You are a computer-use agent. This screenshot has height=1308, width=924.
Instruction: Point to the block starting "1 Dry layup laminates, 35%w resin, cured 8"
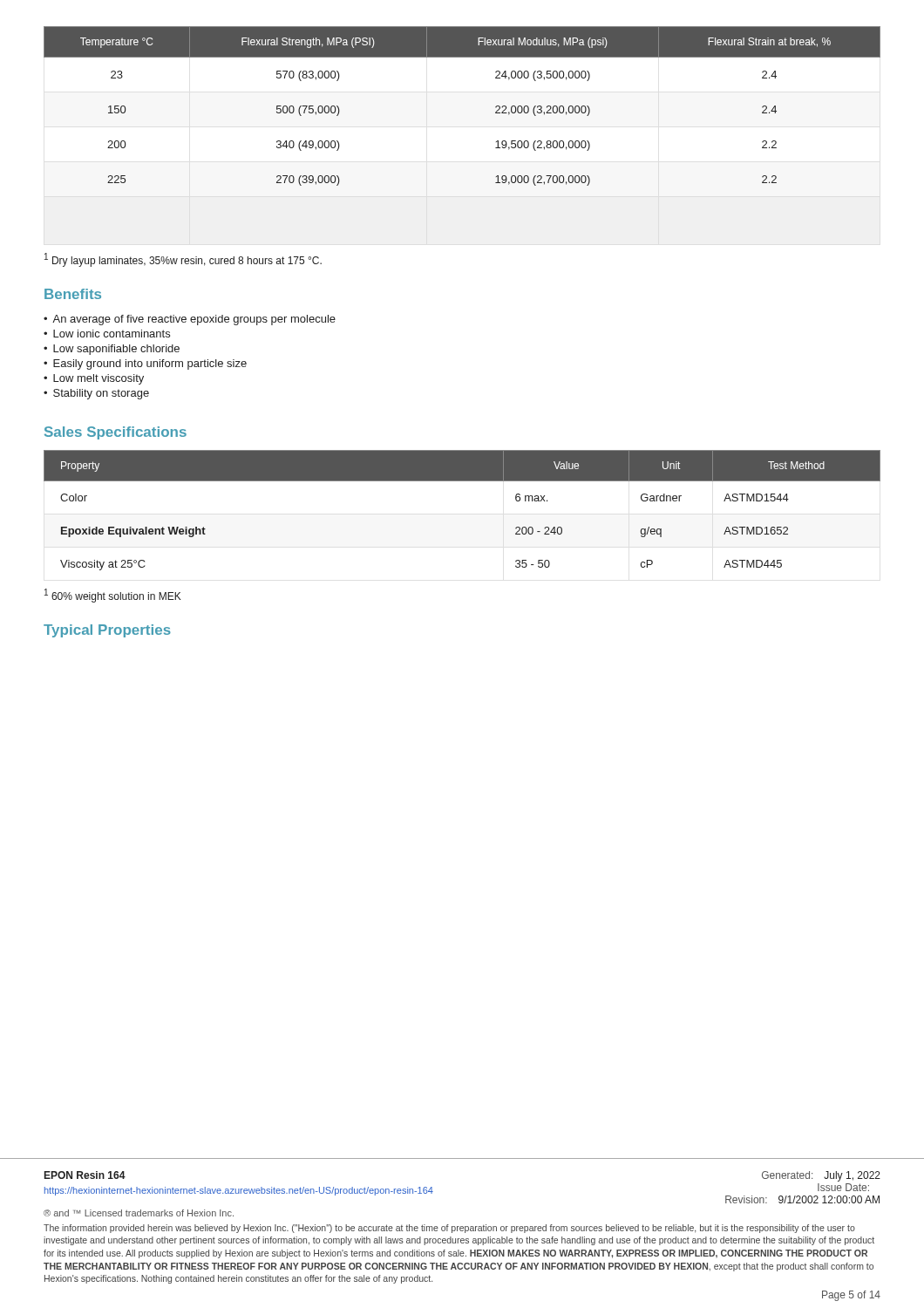point(183,259)
